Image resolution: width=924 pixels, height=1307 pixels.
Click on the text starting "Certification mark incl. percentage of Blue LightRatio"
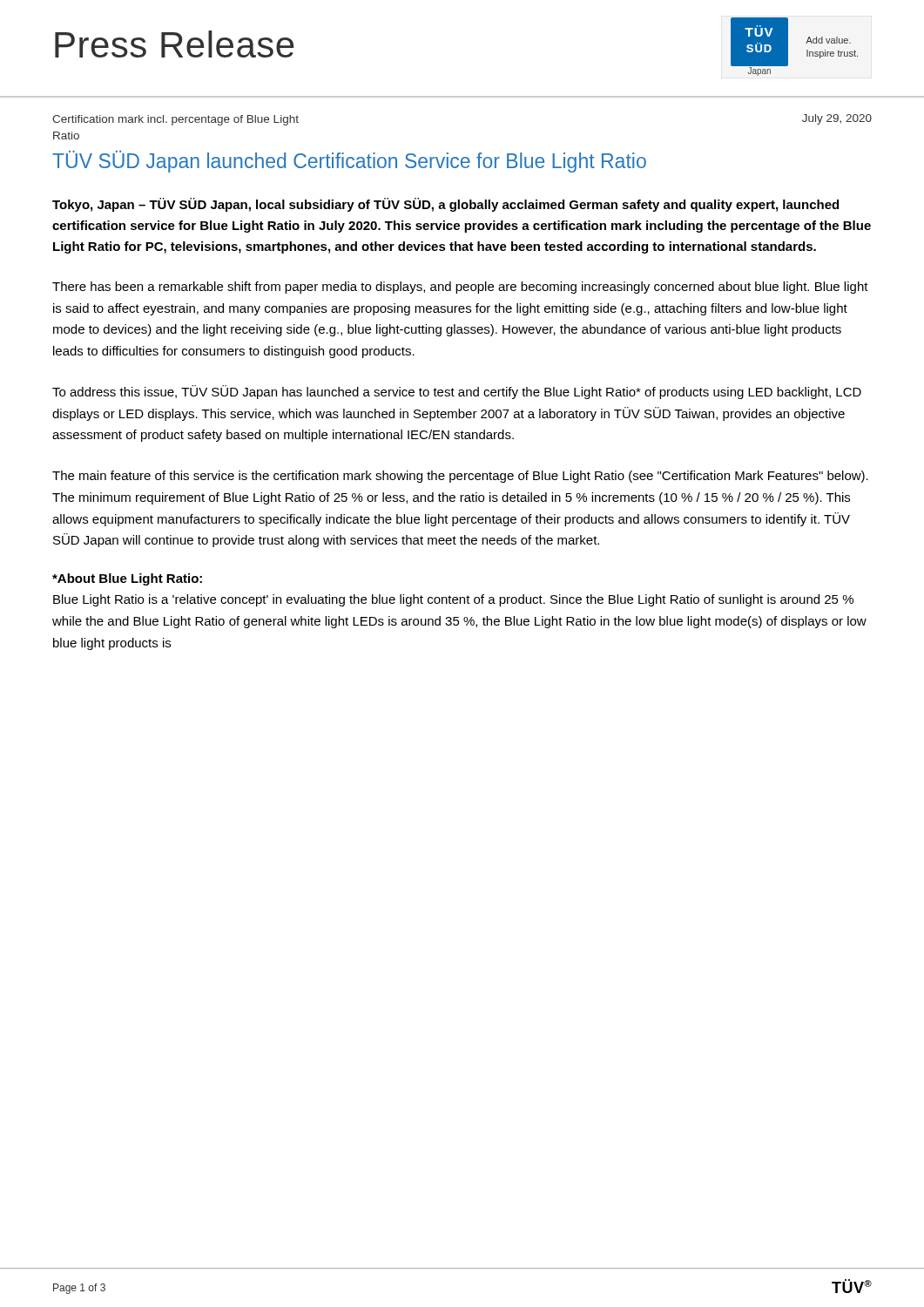(175, 127)
